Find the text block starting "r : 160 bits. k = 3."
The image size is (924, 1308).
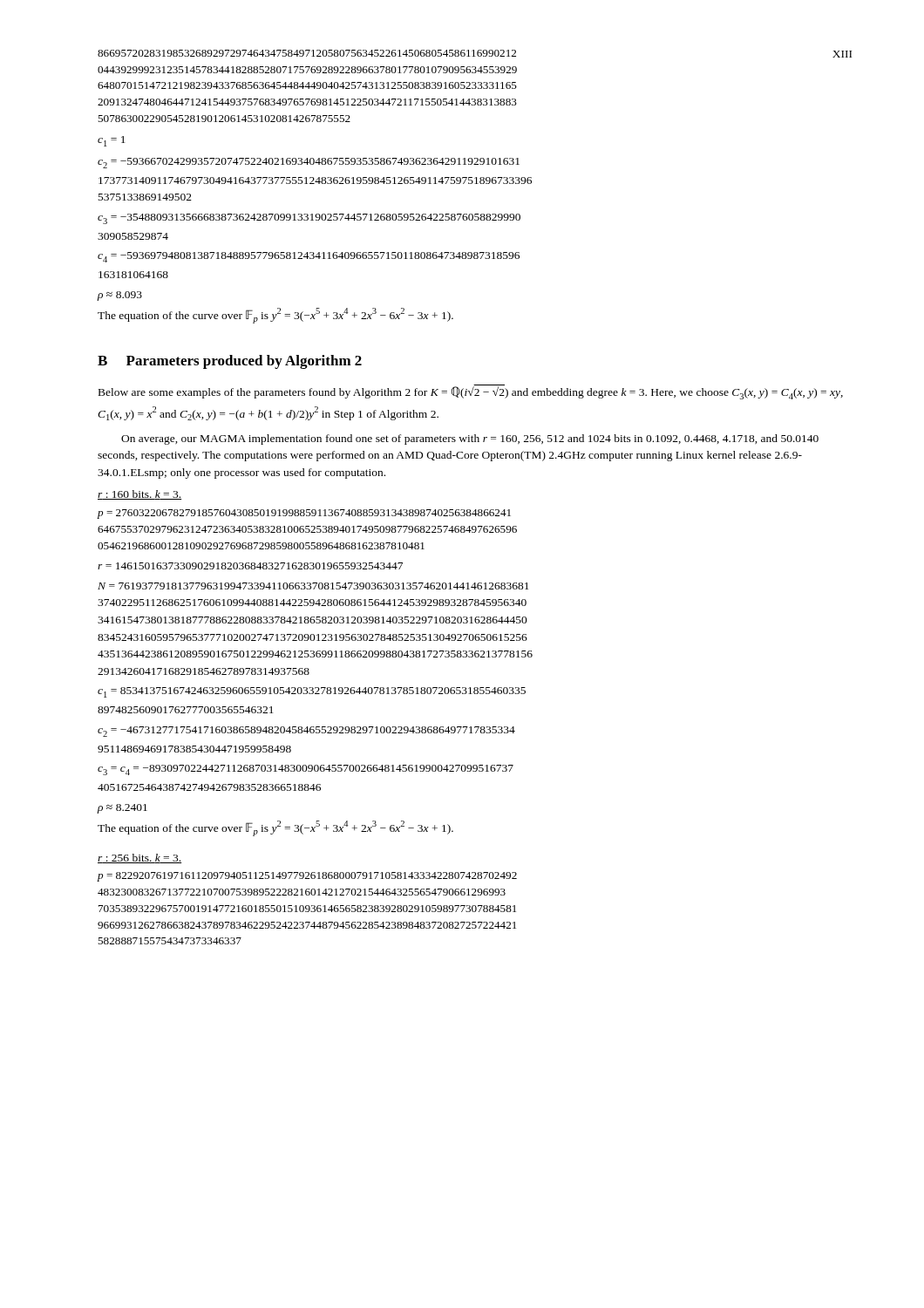point(140,494)
